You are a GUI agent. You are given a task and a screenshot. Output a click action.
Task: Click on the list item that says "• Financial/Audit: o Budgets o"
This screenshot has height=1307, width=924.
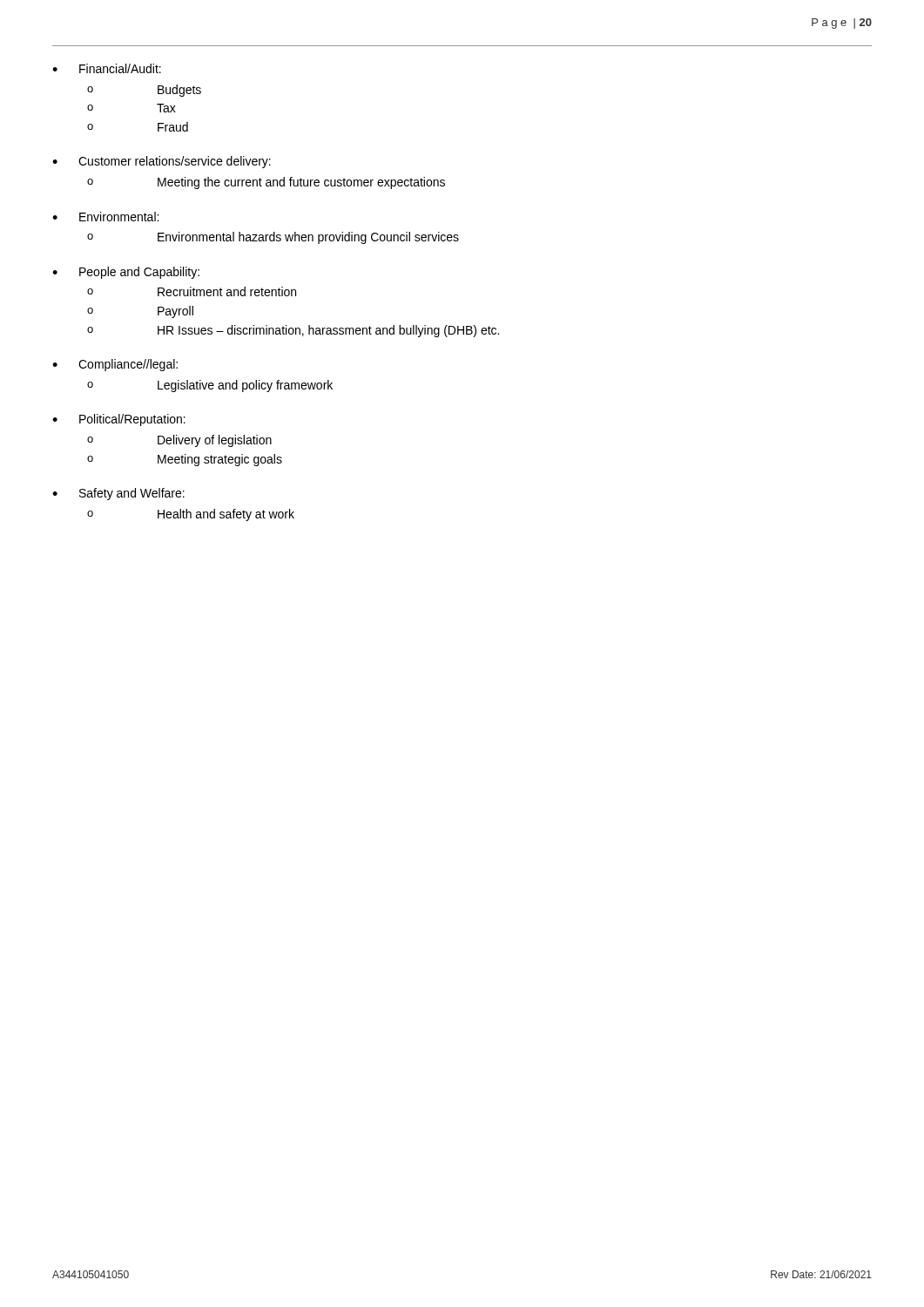107,68
